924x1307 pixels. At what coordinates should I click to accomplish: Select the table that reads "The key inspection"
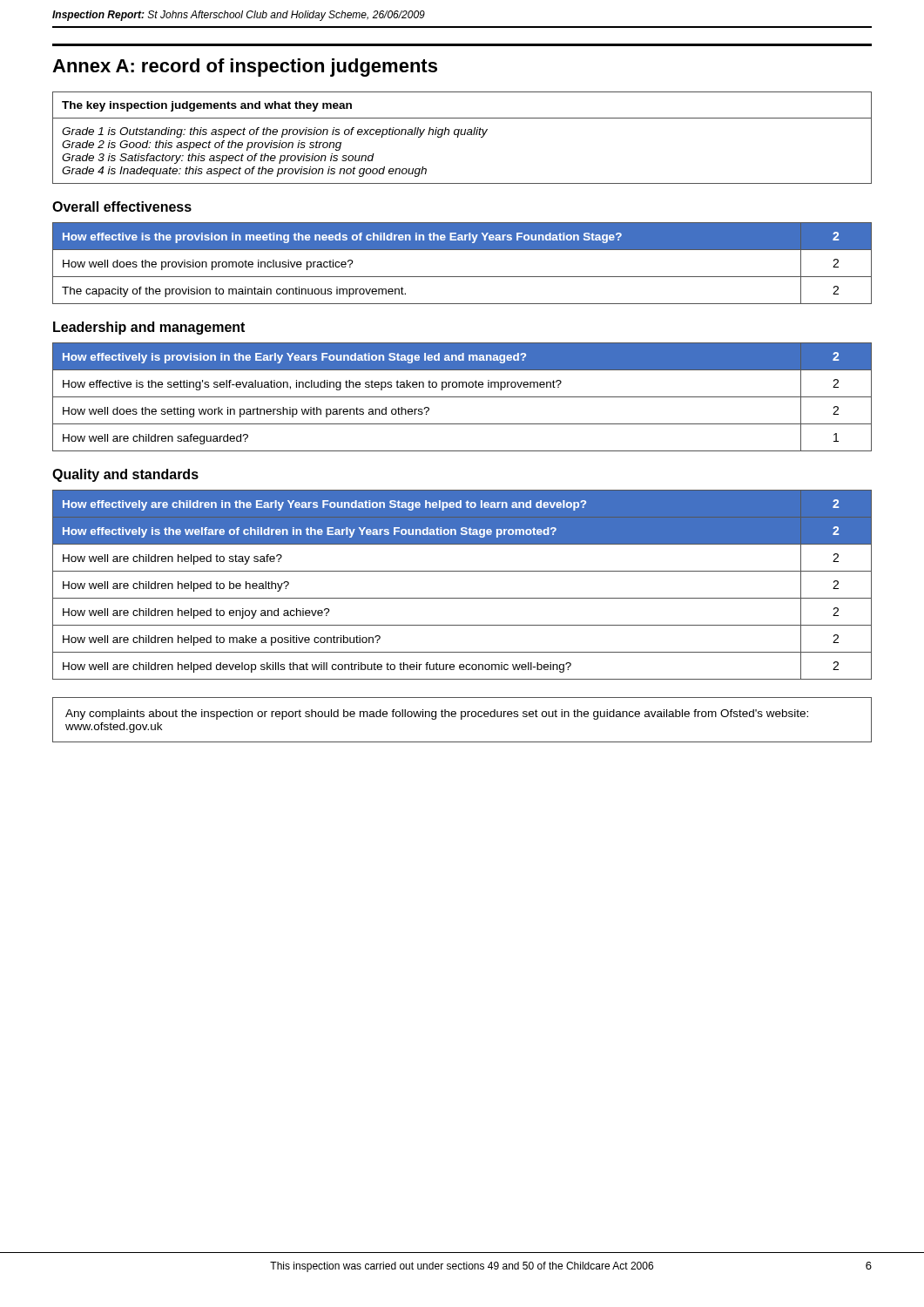462,138
